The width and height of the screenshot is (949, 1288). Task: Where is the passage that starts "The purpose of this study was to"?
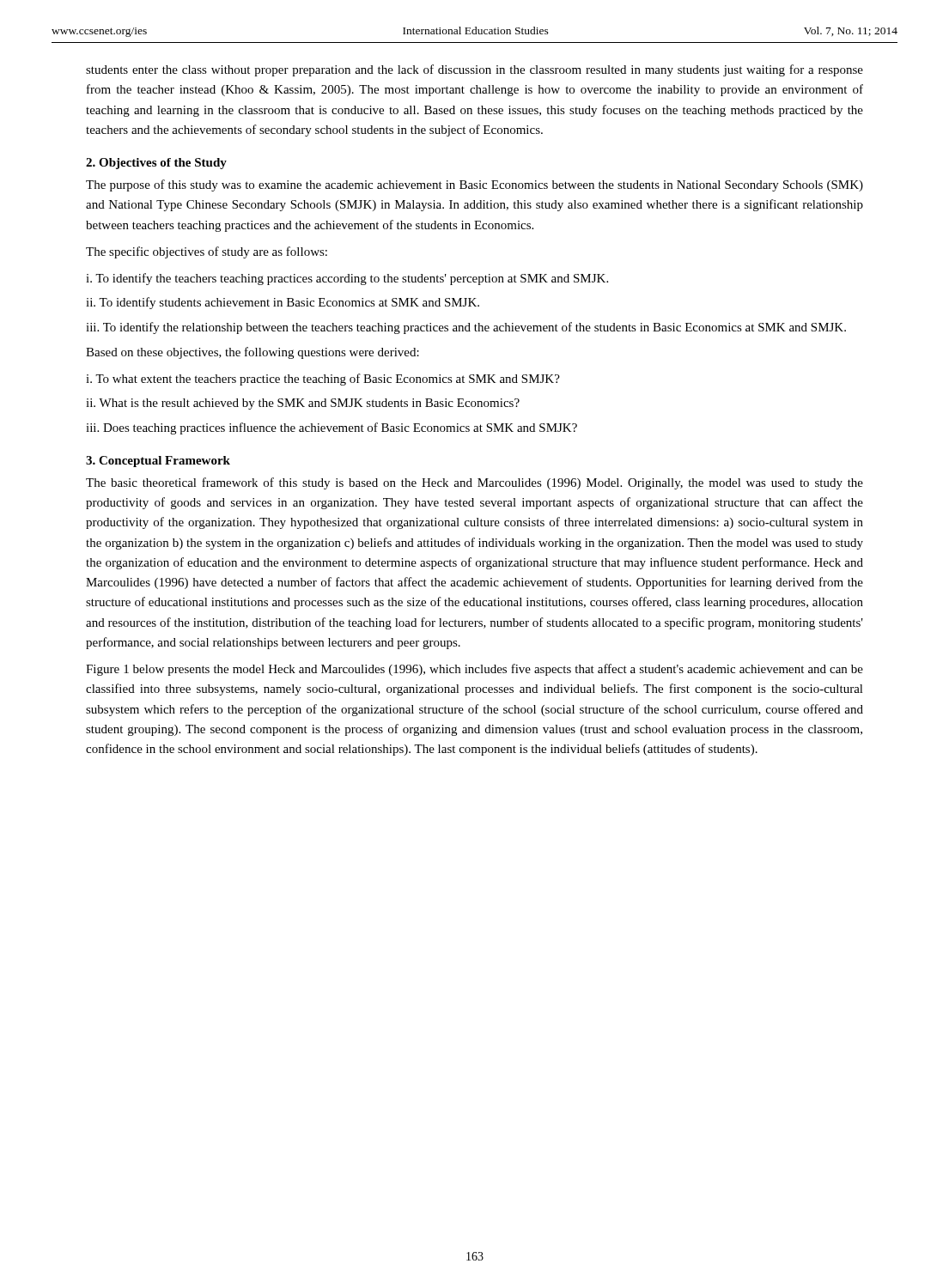(x=474, y=205)
